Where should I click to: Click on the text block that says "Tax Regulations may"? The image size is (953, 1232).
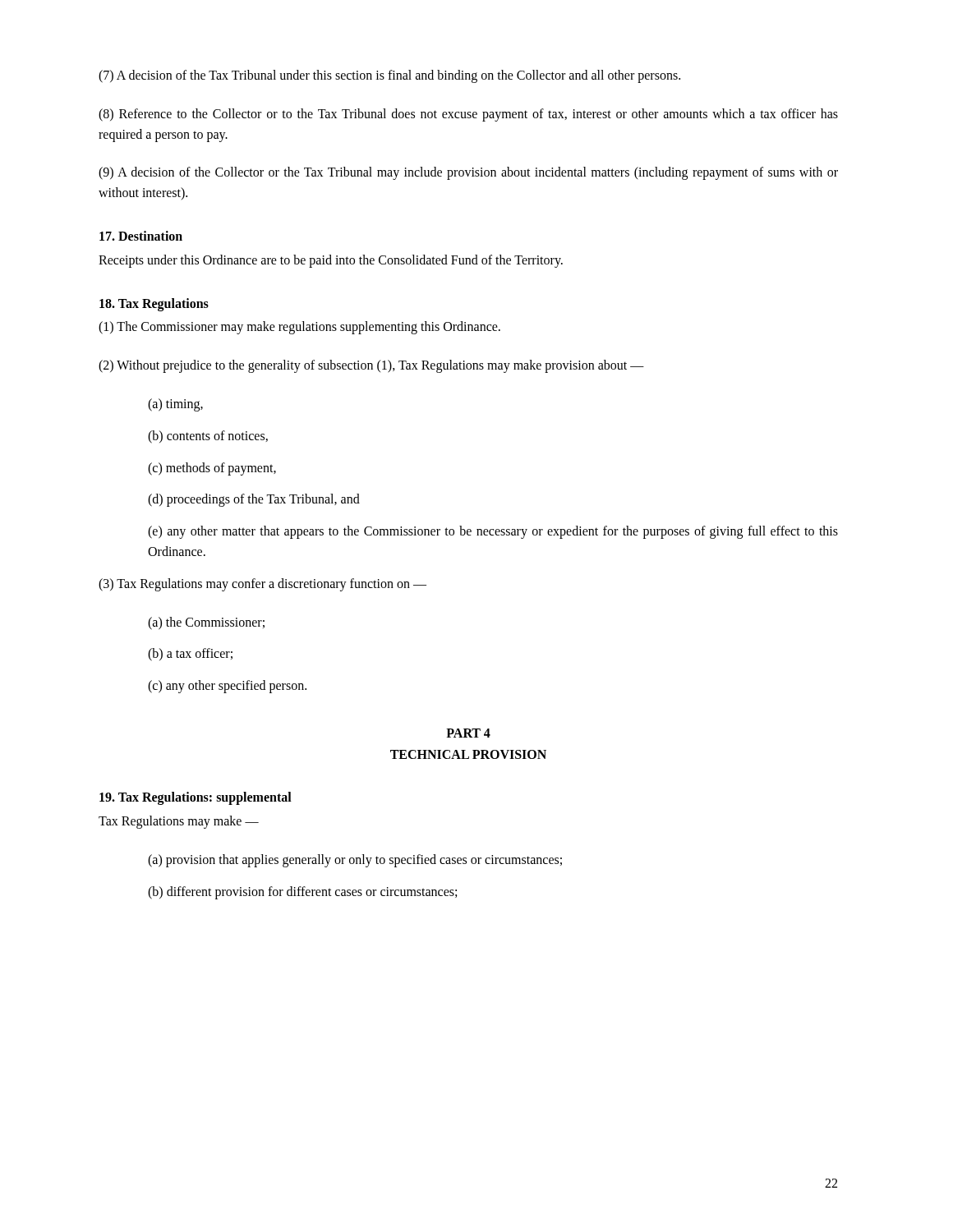point(178,821)
